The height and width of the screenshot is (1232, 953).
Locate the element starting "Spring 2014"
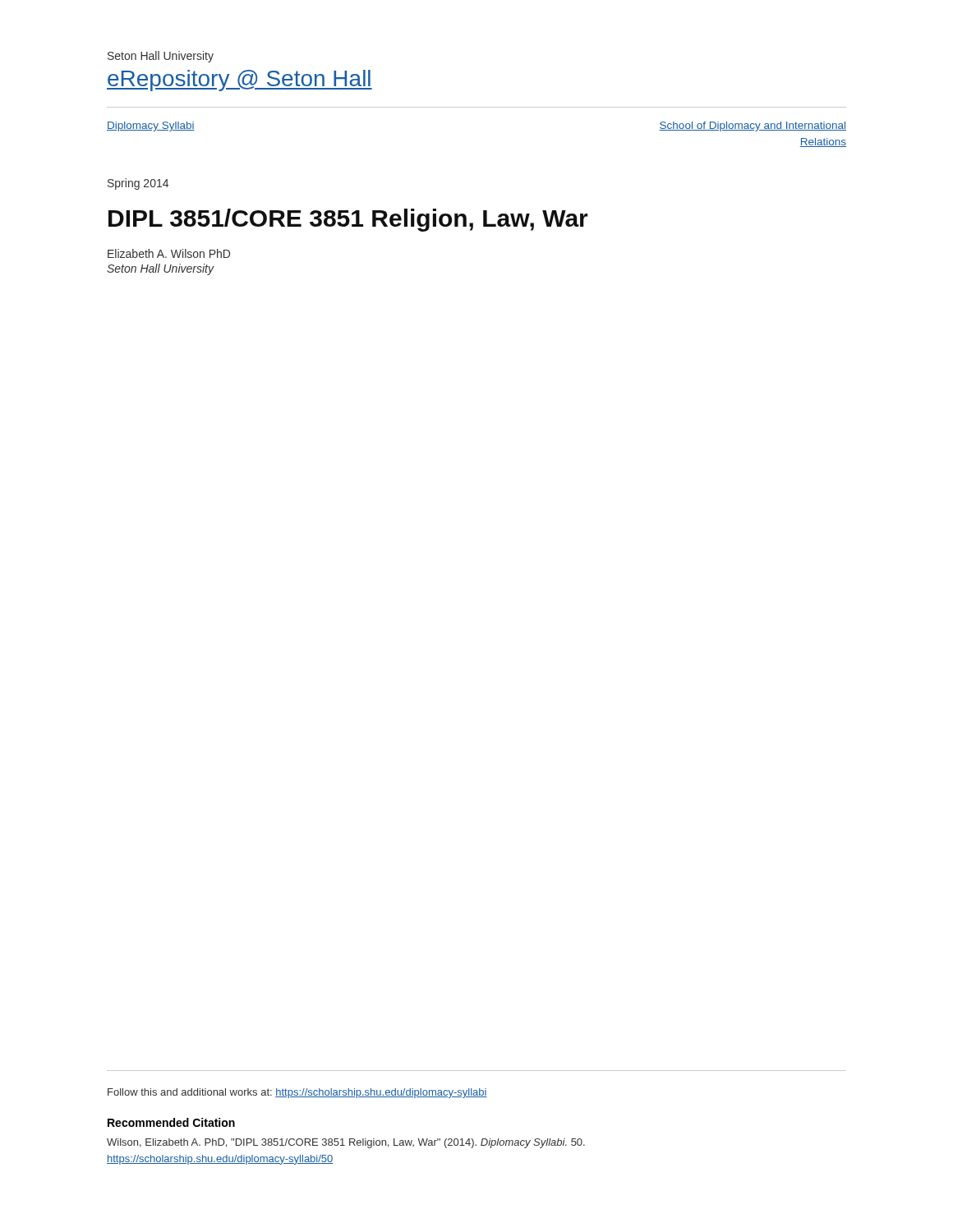(138, 183)
